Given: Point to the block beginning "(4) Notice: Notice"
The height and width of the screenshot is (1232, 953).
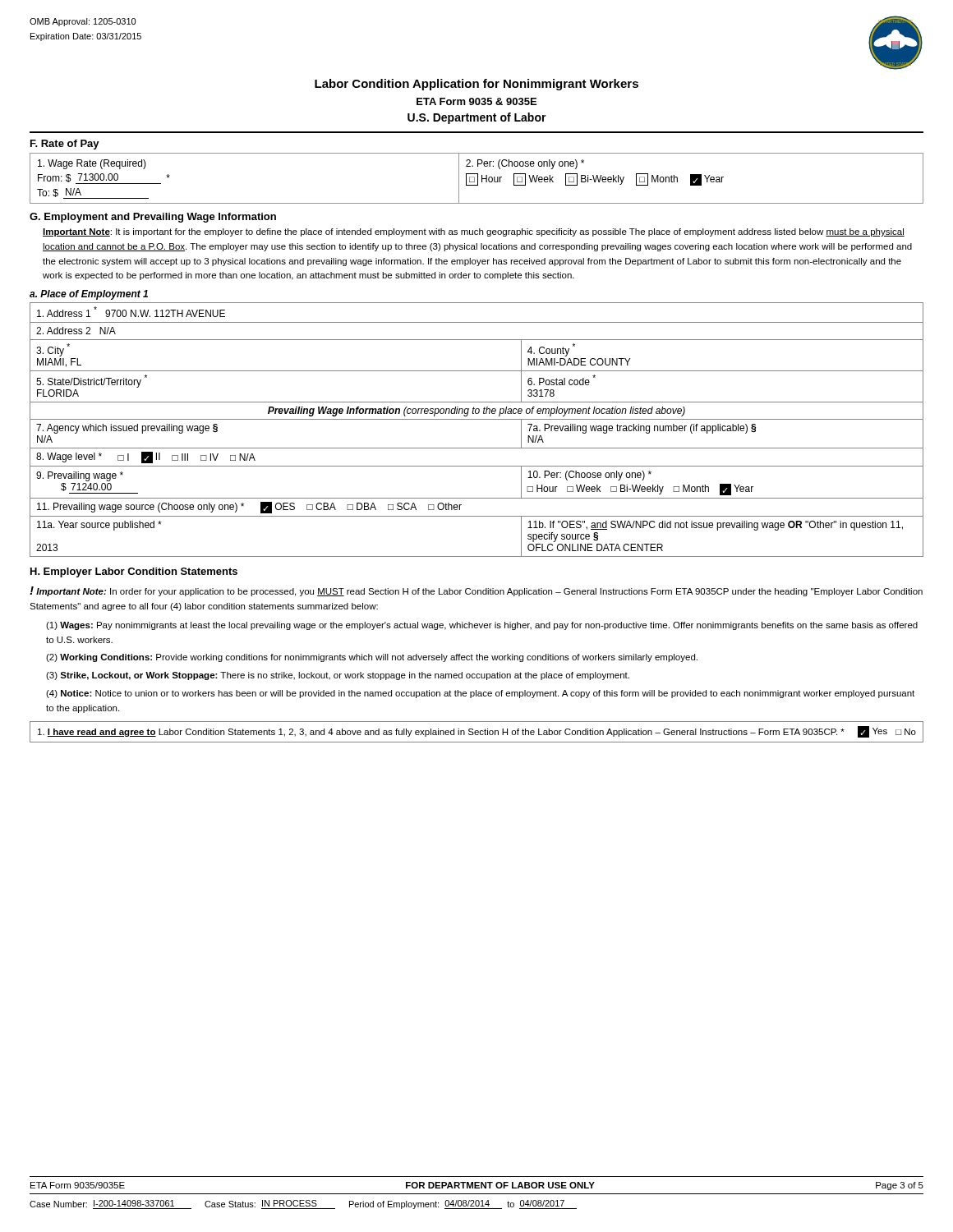Looking at the screenshot, I should click(480, 701).
